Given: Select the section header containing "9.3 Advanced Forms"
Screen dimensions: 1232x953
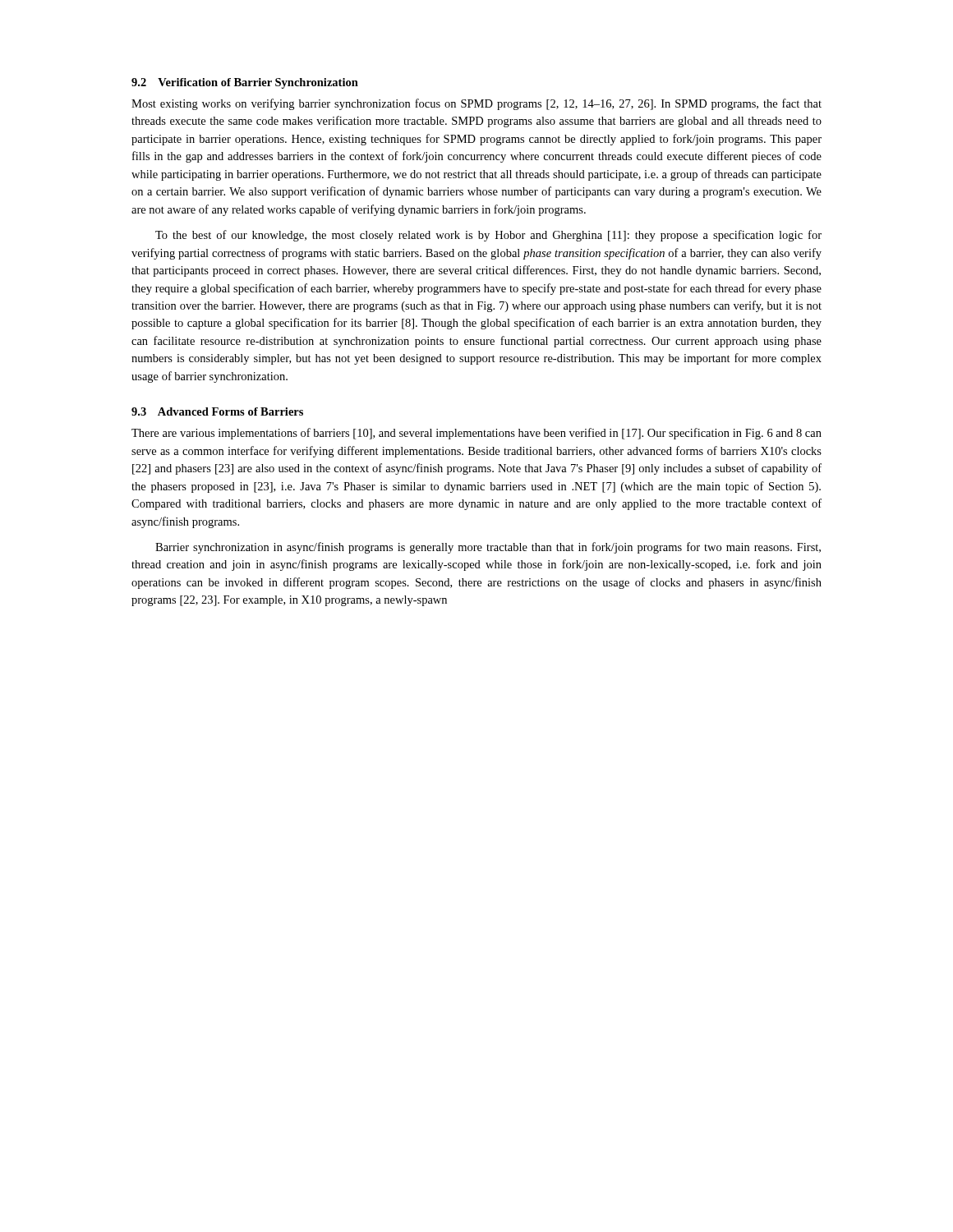Looking at the screenshot, I should [217, 412].
